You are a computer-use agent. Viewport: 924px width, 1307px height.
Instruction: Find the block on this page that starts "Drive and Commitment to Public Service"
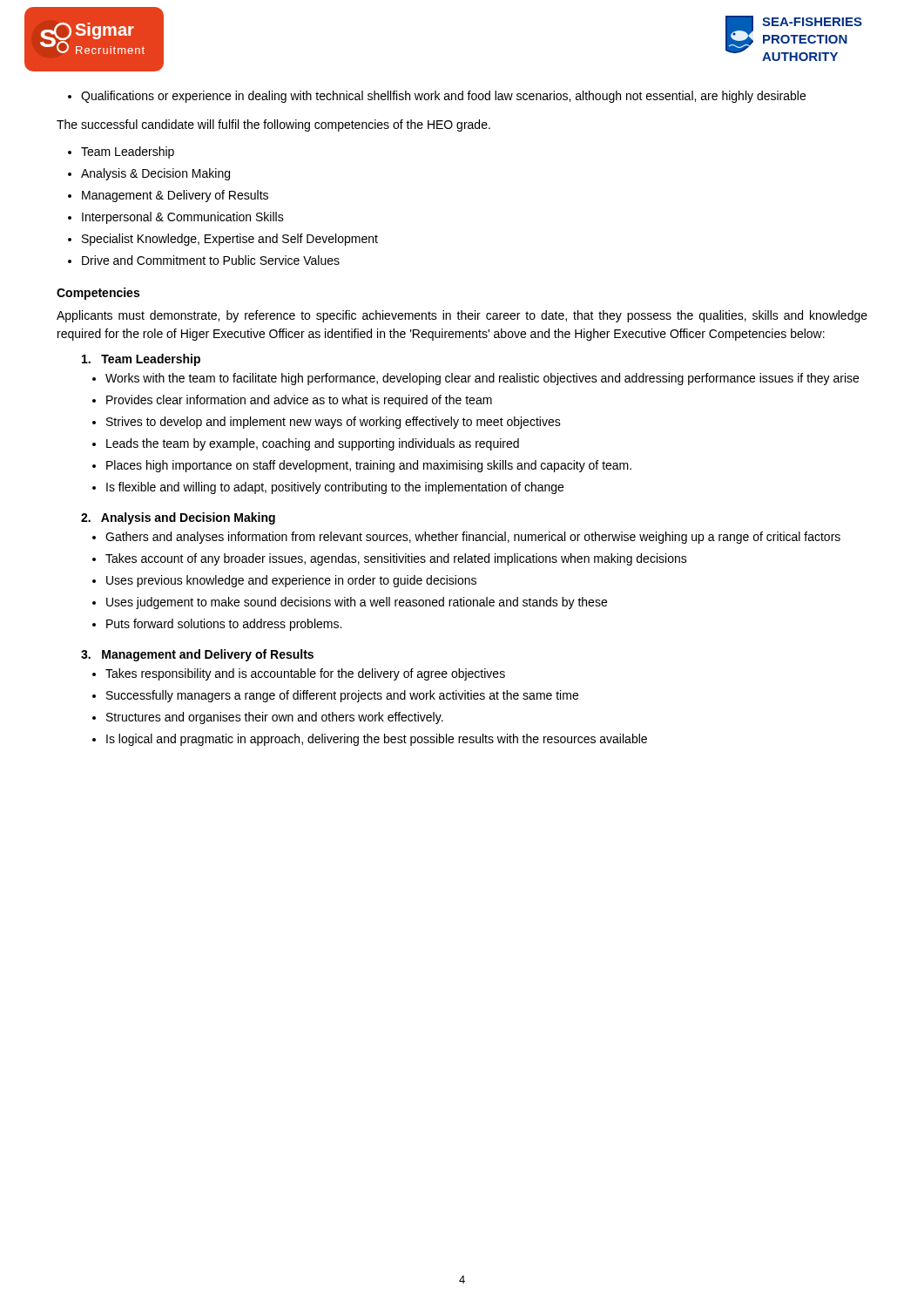[210, 261]
